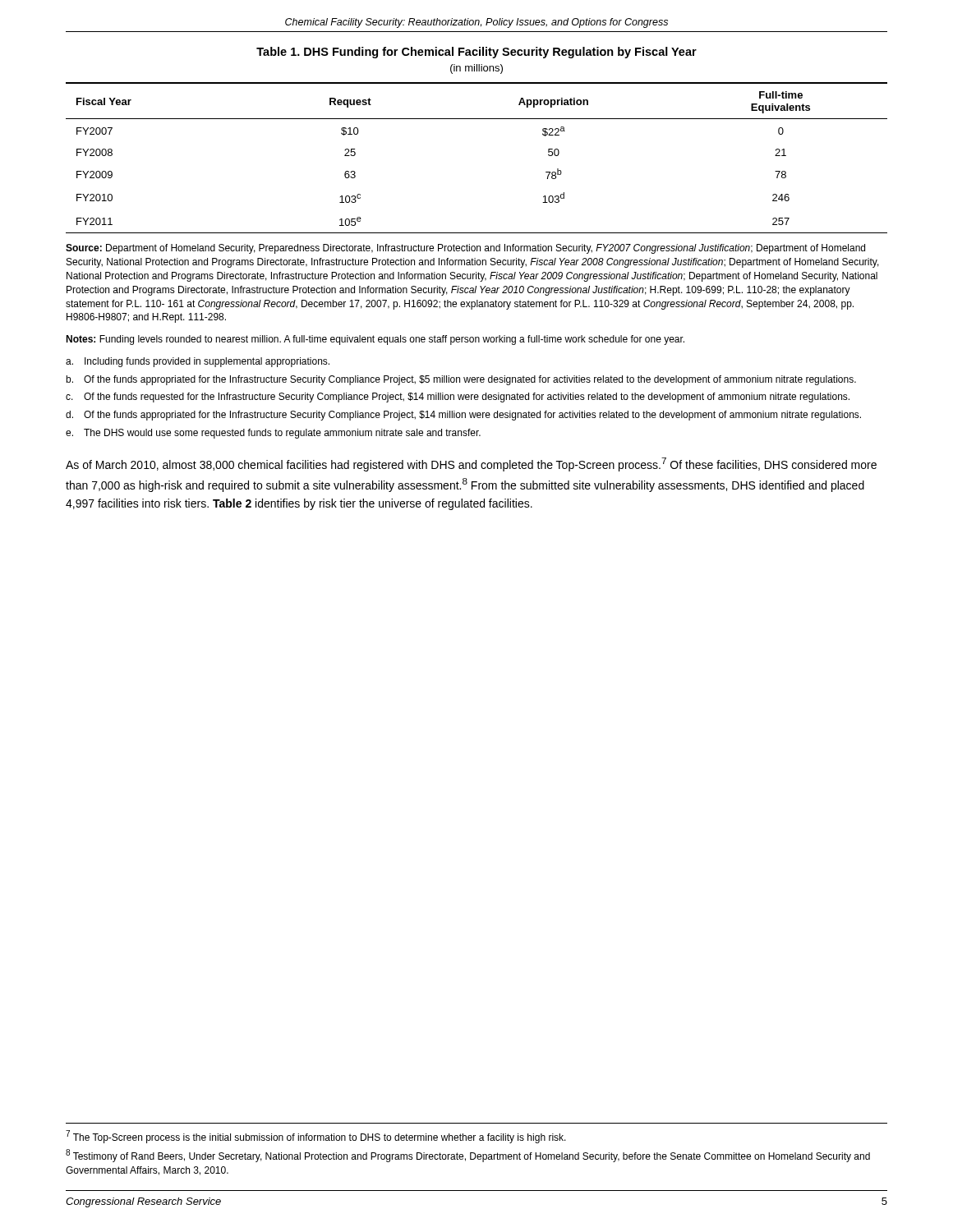Select the block starting "b. Of the funds"
This screenshot has width=953, height=1232.
coord(461,380)
